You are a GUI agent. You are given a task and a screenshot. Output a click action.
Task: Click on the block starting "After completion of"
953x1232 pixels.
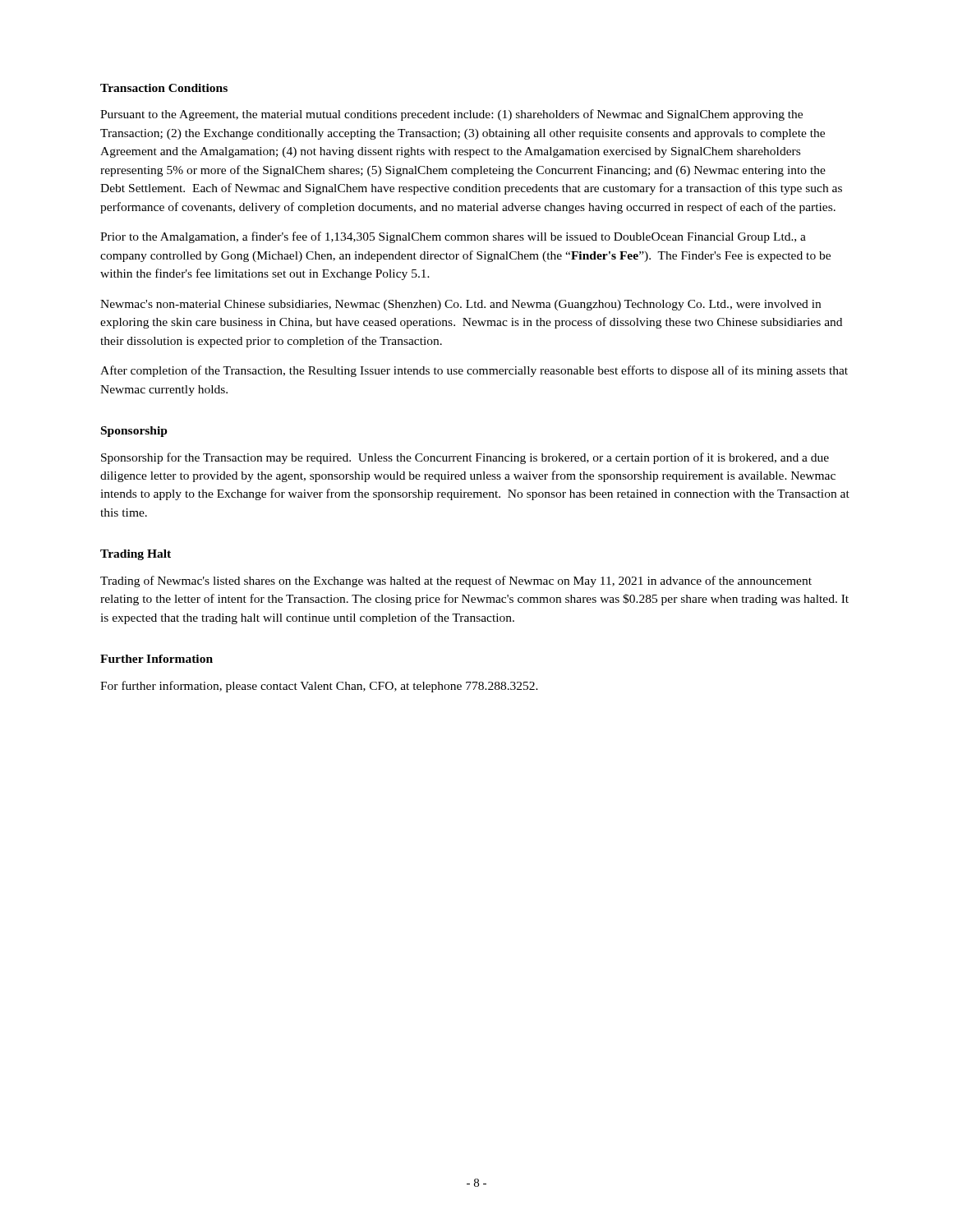(474, 379)
